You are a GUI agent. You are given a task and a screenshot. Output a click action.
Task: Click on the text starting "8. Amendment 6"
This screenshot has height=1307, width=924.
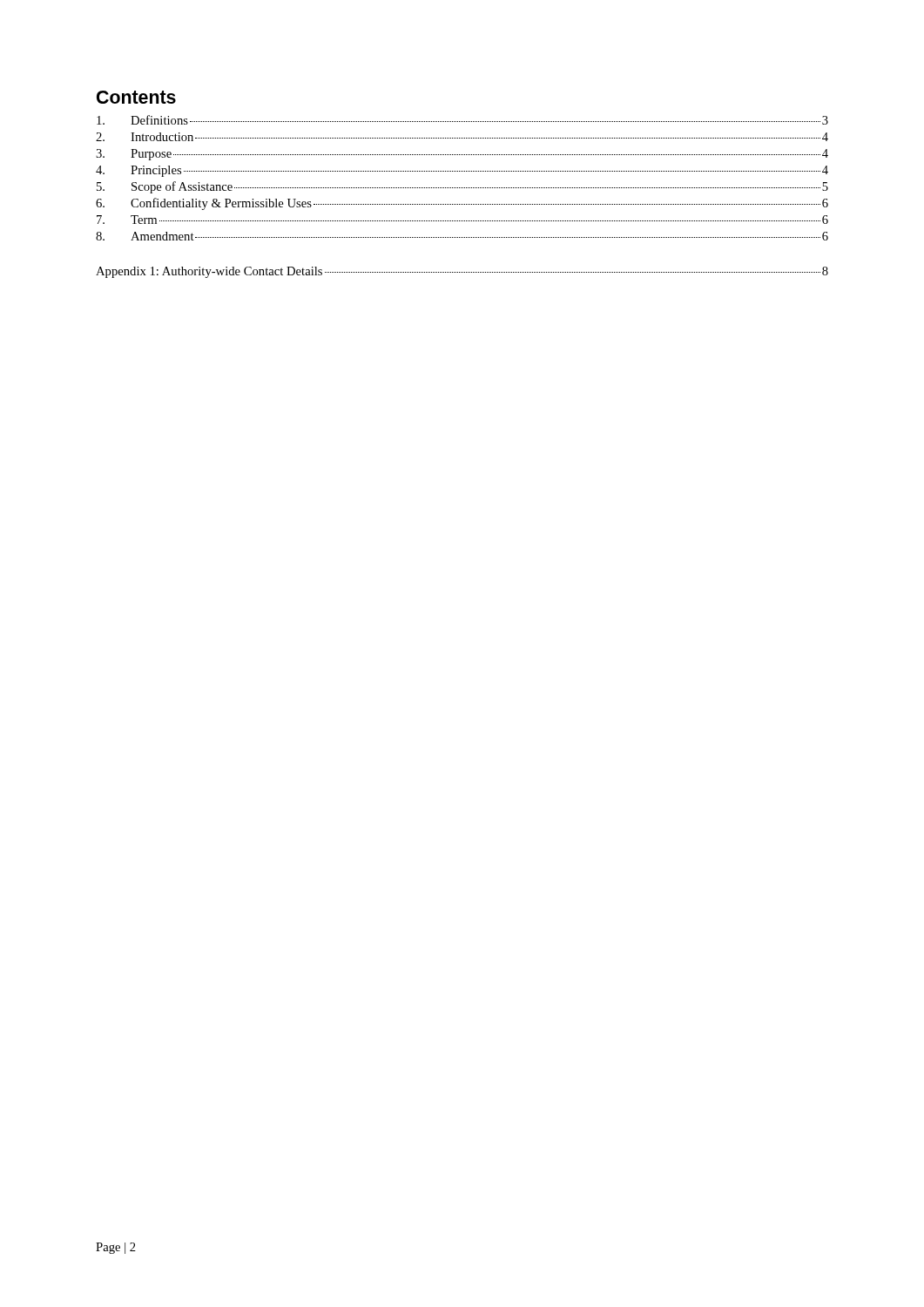coord(462,237)
